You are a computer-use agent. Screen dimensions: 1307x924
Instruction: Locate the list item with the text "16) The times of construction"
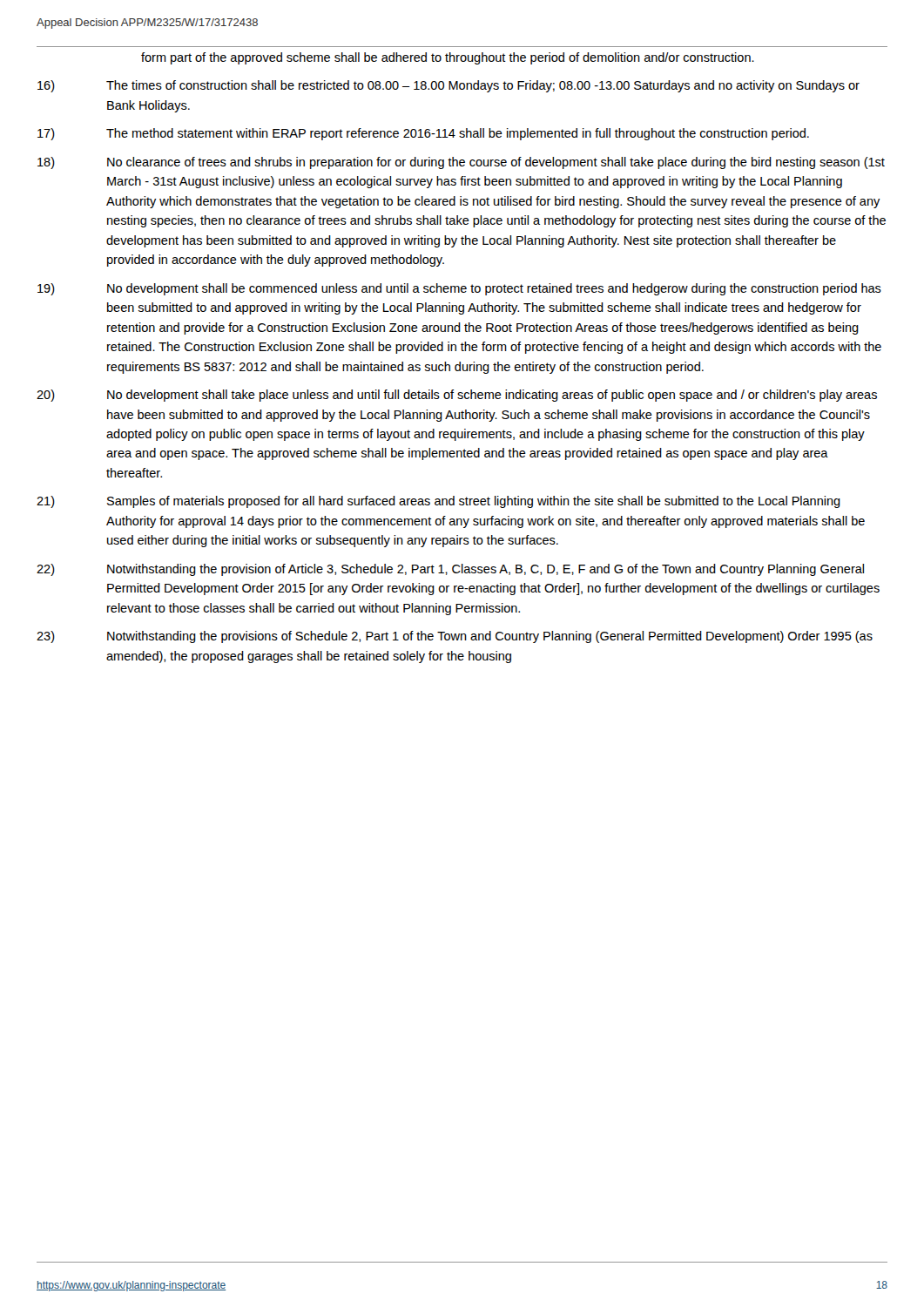[x=462, y=96]
